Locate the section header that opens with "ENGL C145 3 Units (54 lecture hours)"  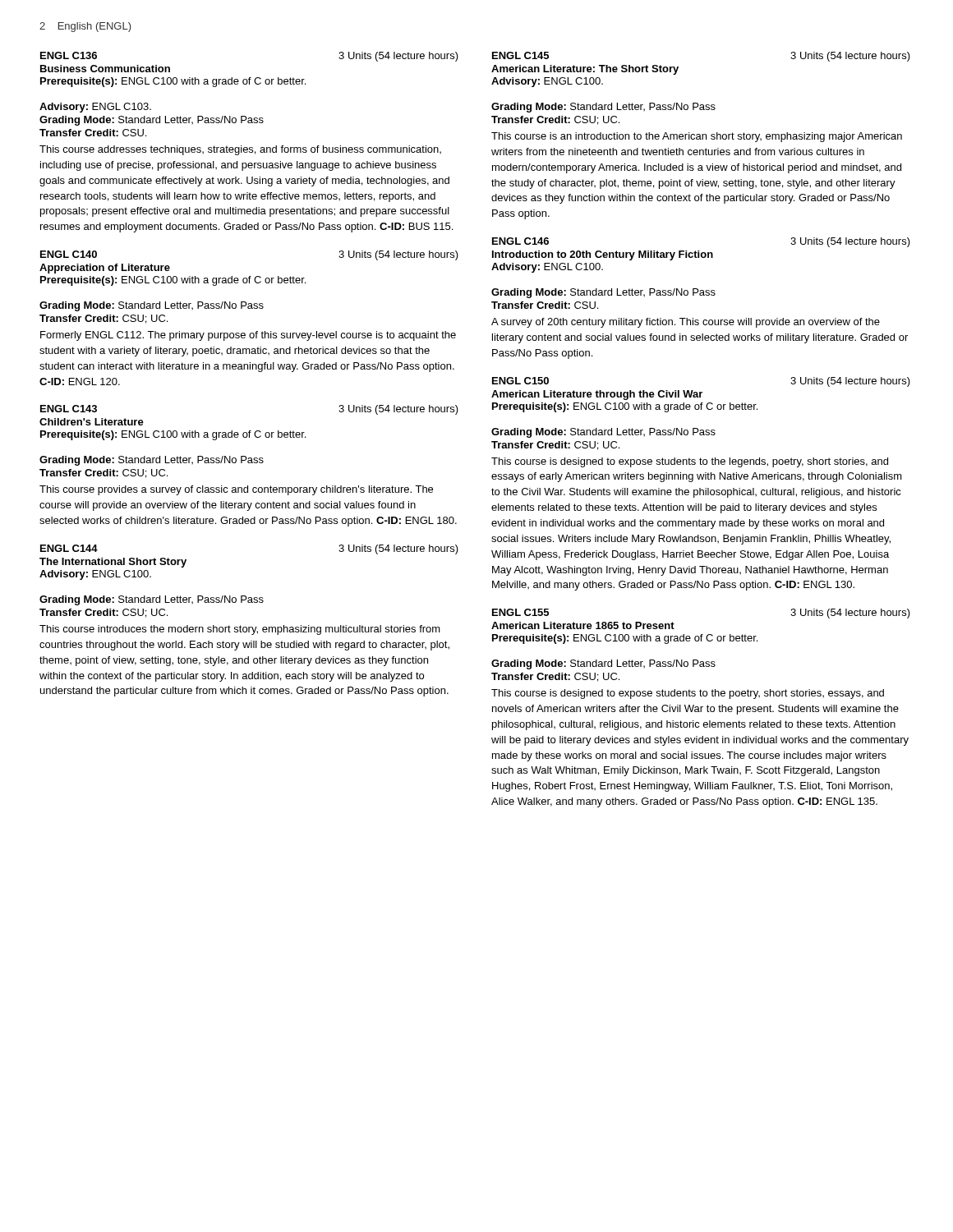tap(518, 58)
